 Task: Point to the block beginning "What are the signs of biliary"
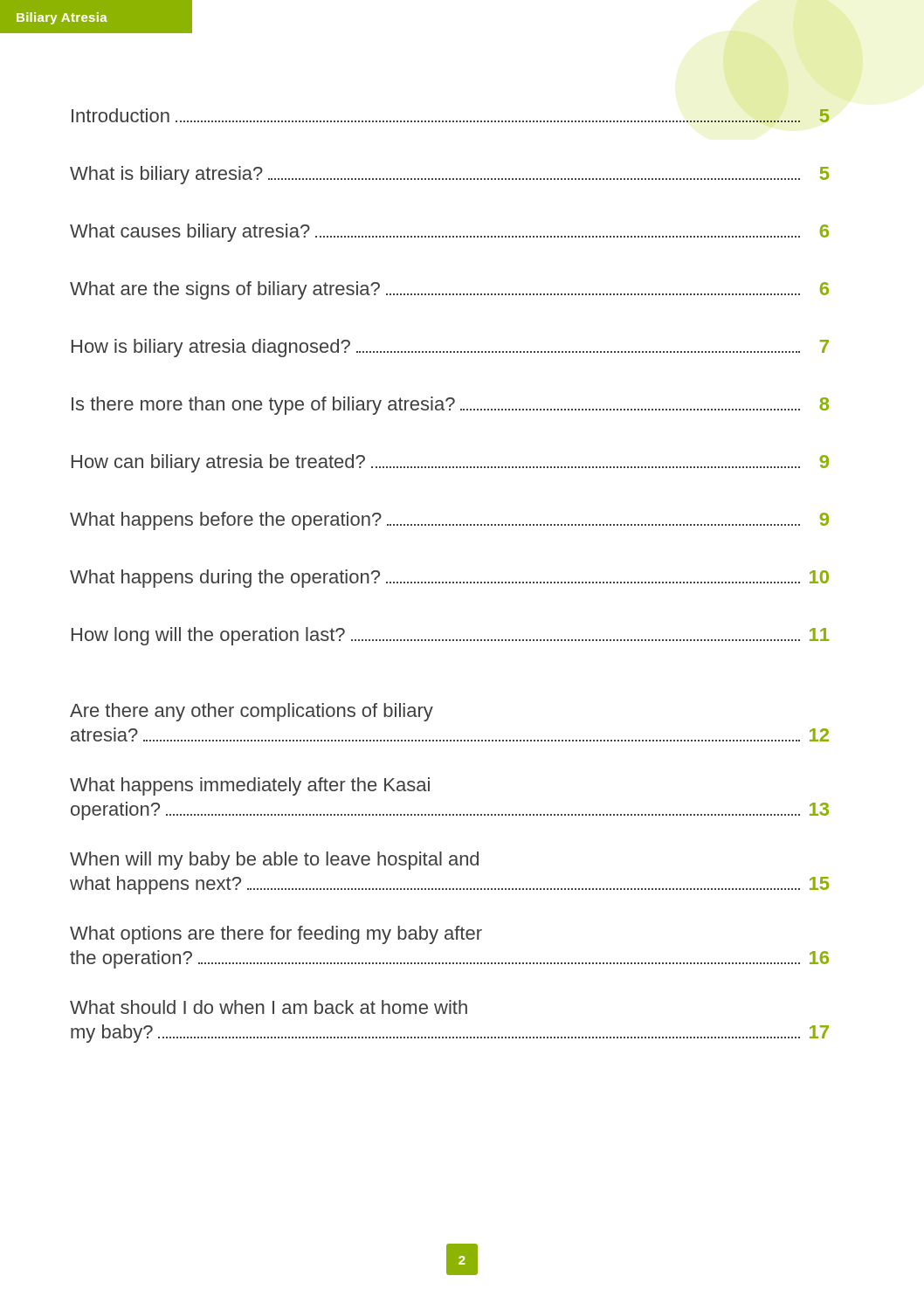click(x=450, y=289)
